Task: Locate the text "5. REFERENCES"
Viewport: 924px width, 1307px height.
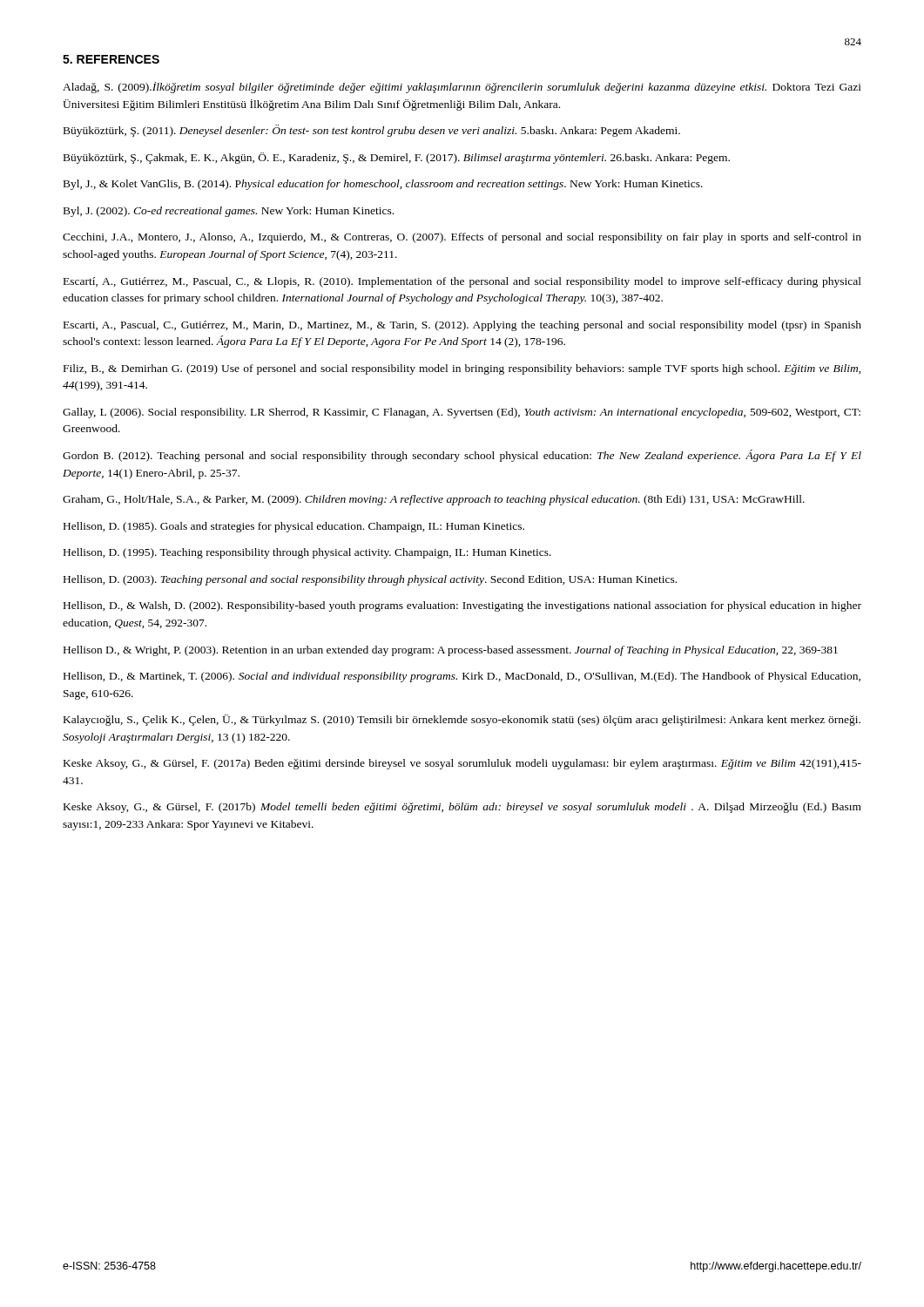Action: point(111,59)
